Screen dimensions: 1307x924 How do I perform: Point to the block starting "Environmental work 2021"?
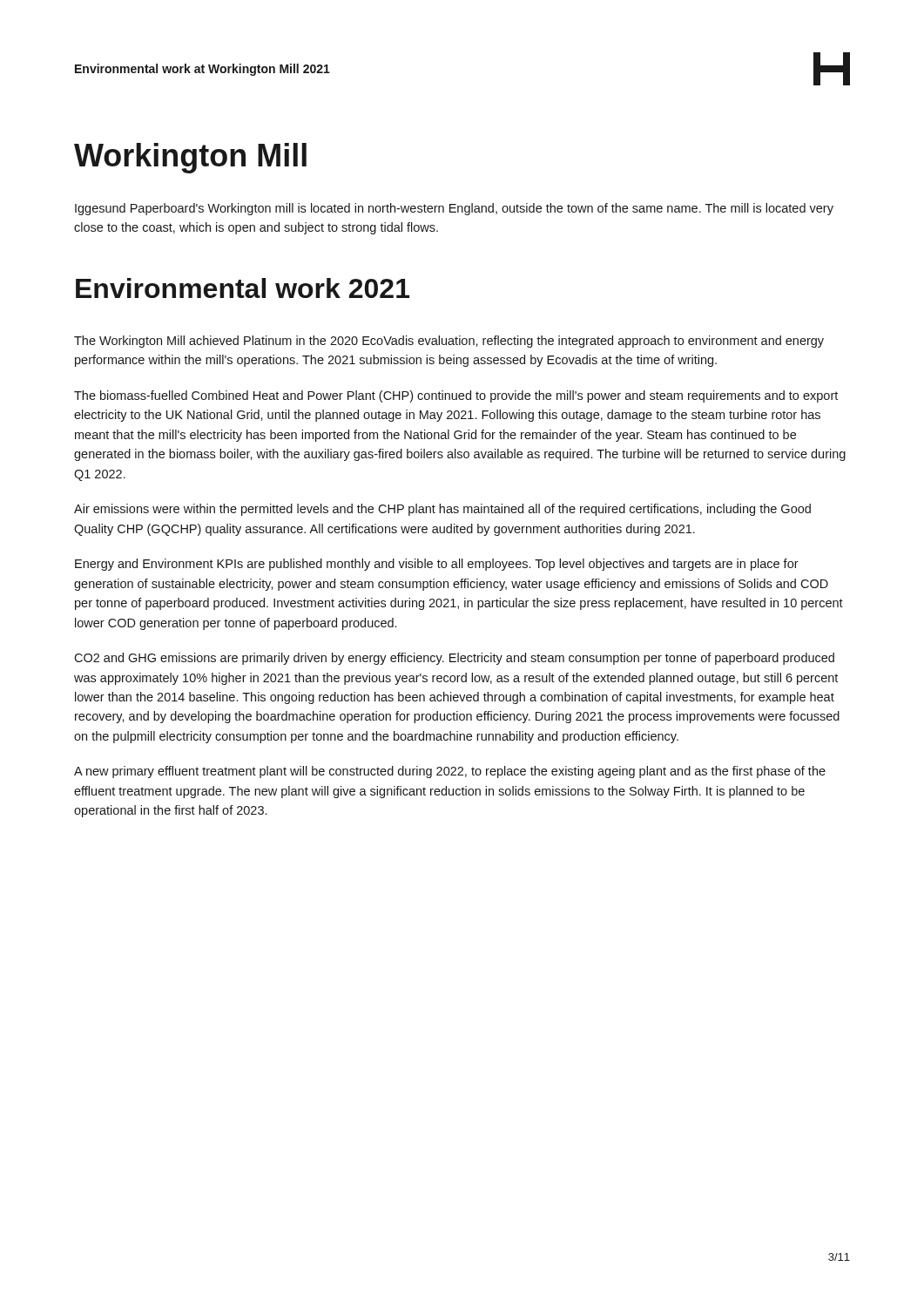(x=243, y=288)
